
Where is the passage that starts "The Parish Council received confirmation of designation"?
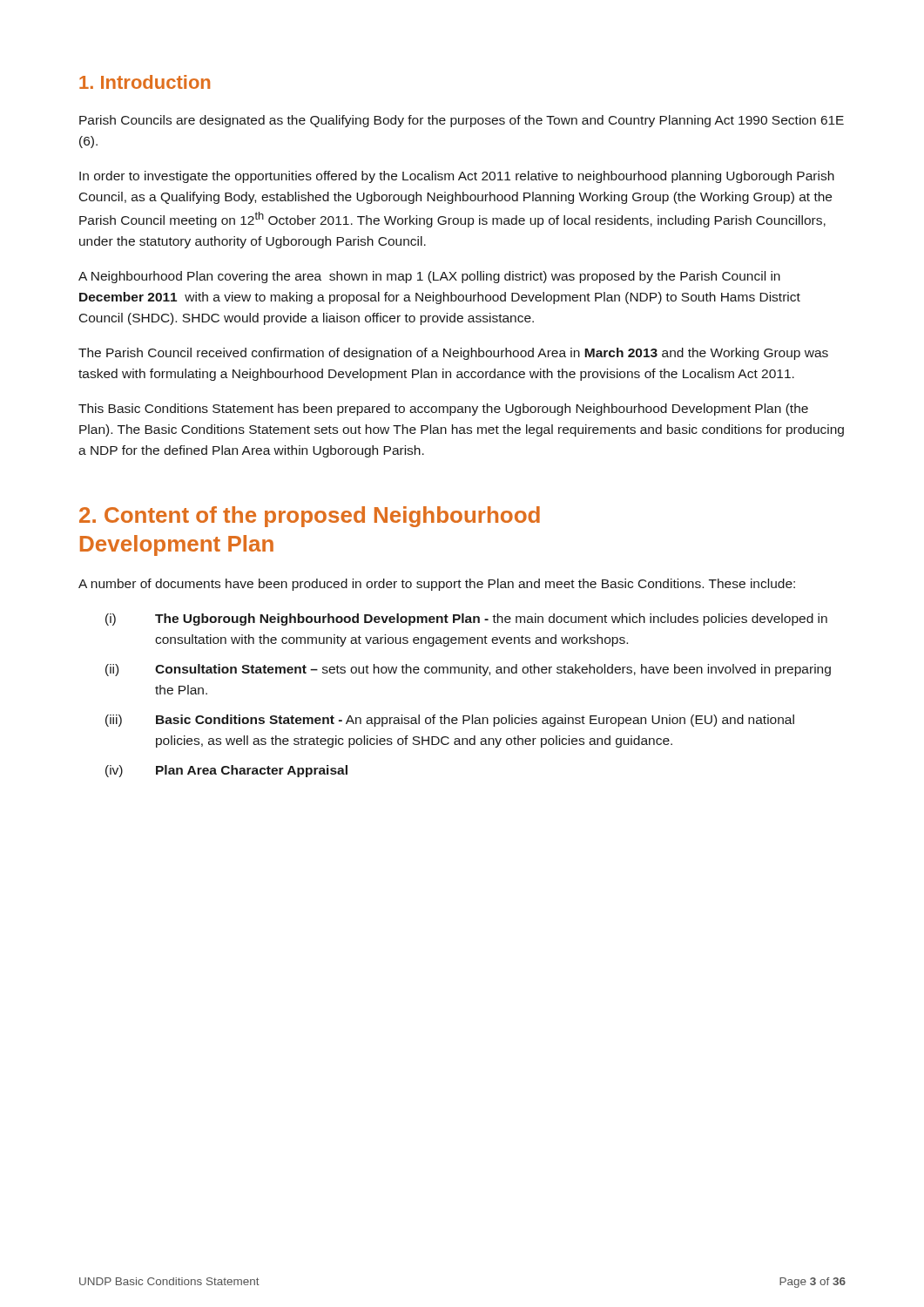tap(462, 364)
